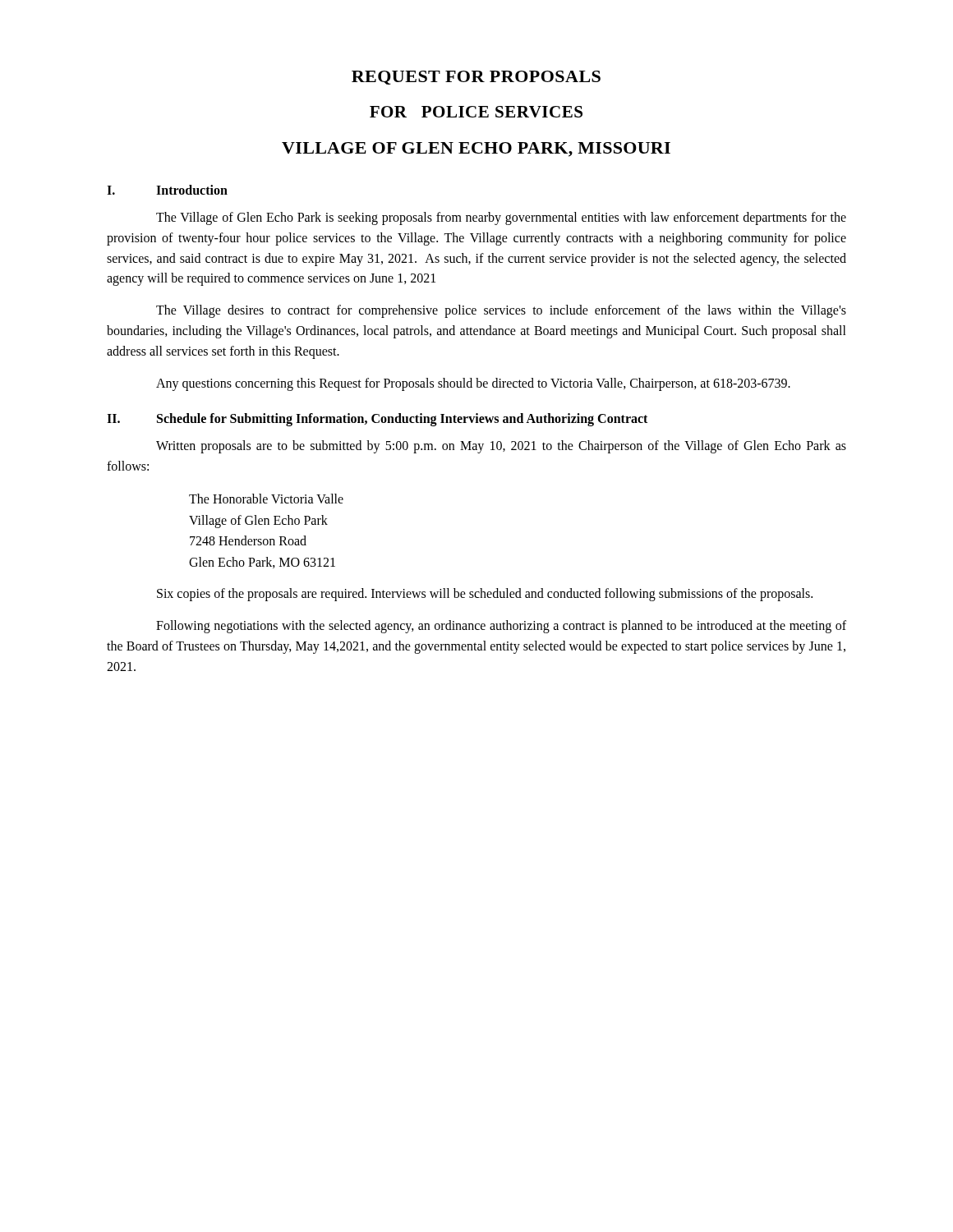The image size is (953, 1232).
Task: Locate the text block that says "Written proposals are to be"
Action: point(476,456)
